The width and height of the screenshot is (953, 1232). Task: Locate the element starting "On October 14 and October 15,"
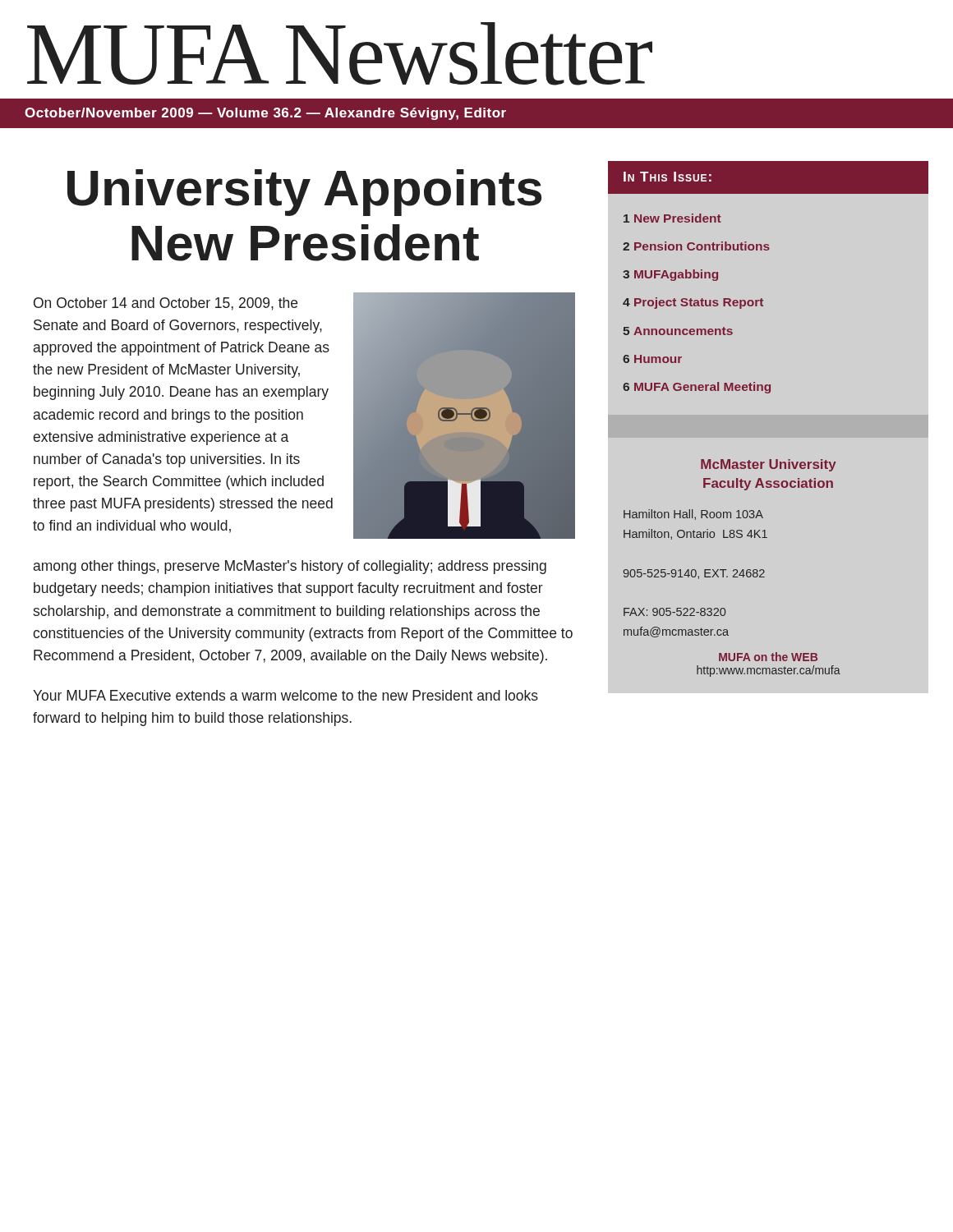coord(304,480)
